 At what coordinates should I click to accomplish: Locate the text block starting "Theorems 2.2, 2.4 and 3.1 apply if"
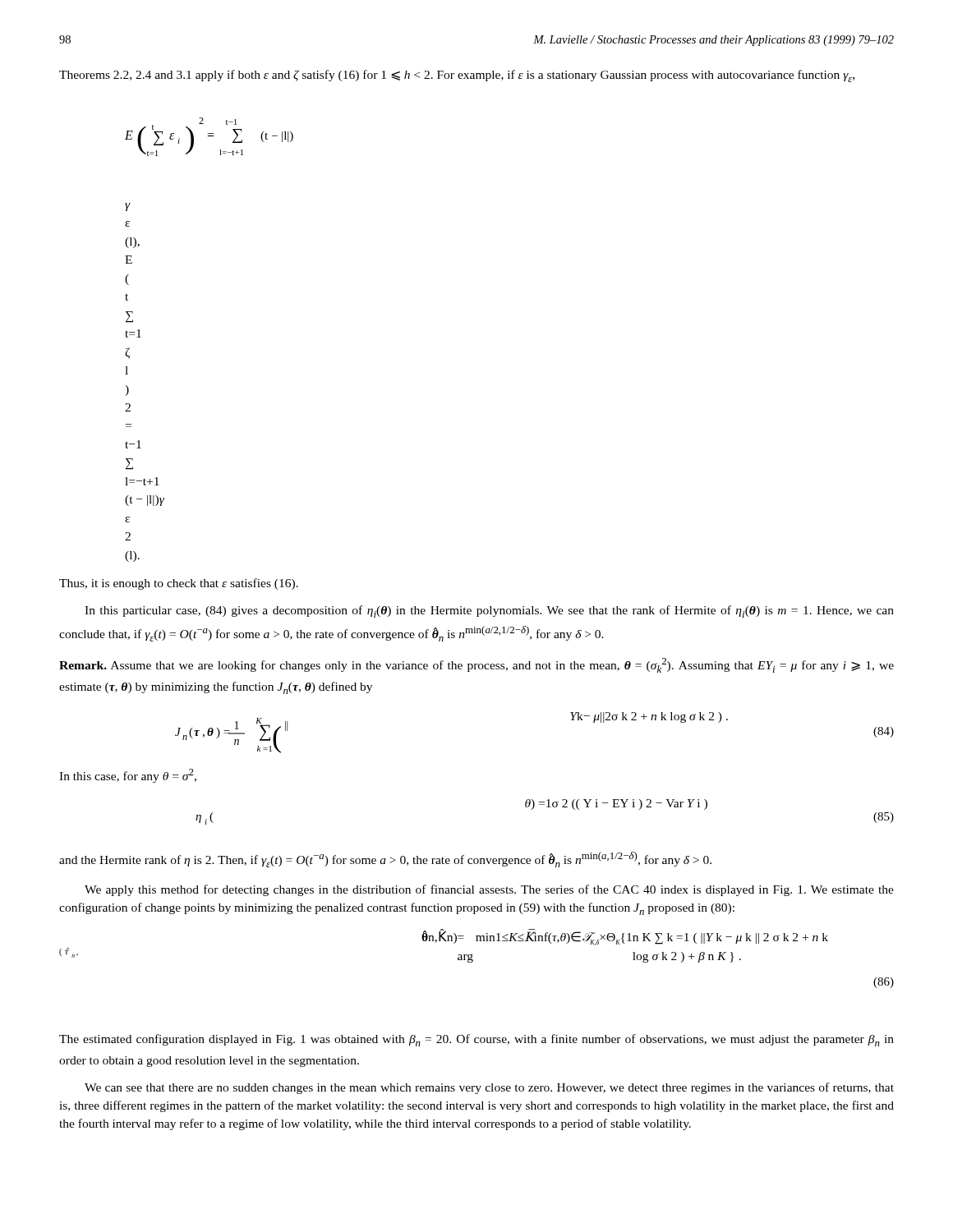pyautogui.click(x=457, y=76)
